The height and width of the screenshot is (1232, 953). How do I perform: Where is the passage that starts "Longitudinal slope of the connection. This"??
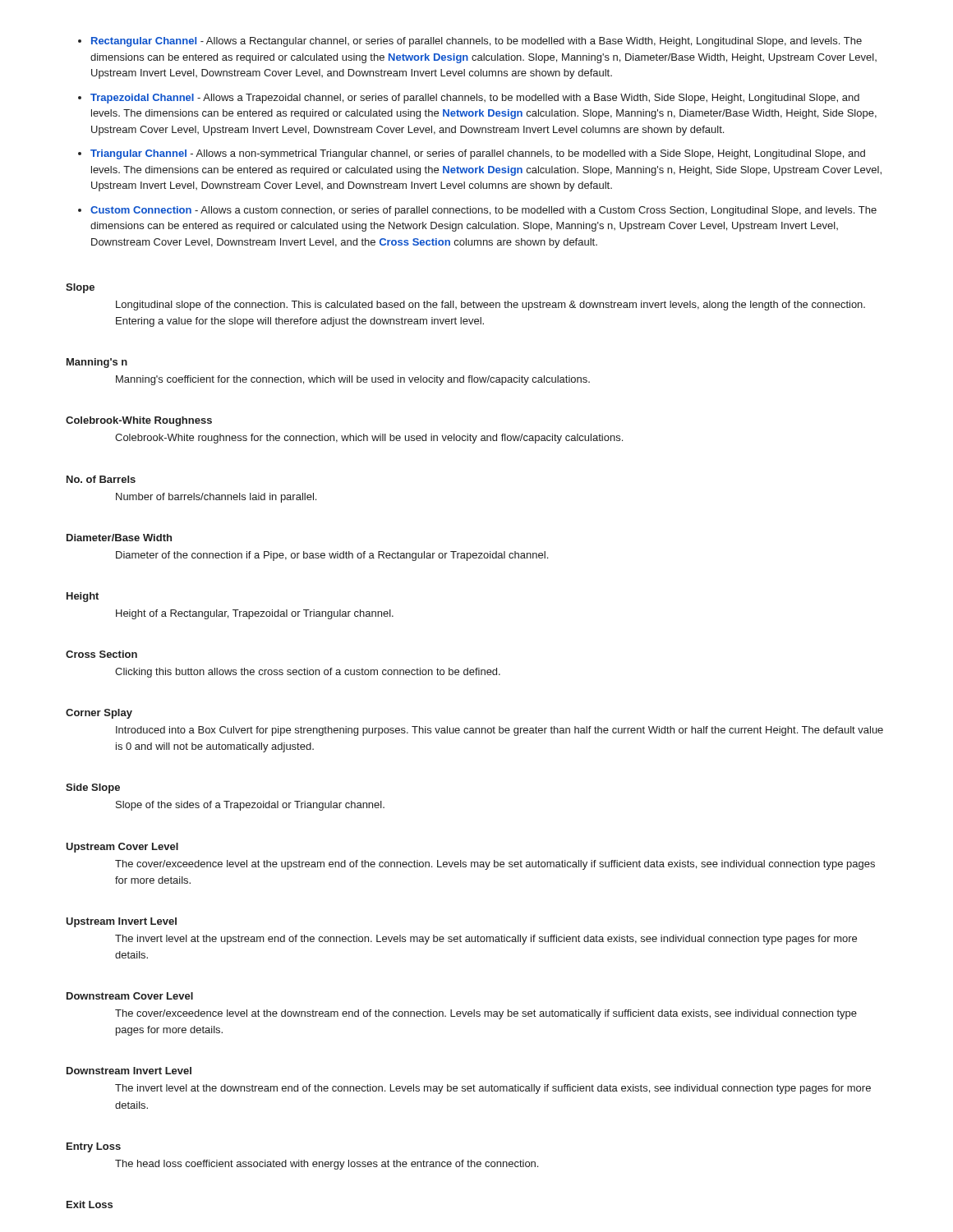tap(490, 313)
